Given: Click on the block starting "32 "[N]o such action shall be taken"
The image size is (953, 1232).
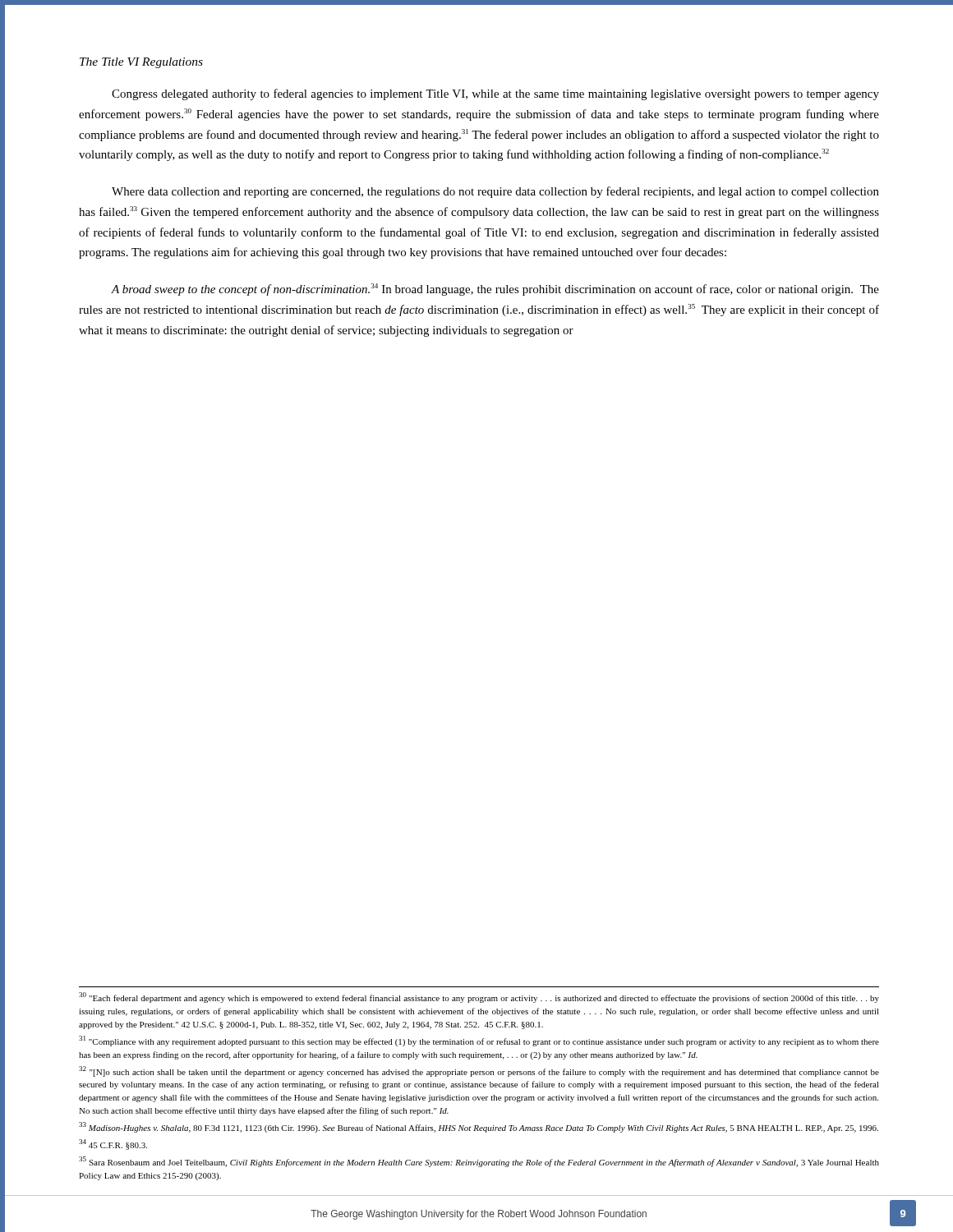Looking at the screenshot, I should pos(479,1091).
